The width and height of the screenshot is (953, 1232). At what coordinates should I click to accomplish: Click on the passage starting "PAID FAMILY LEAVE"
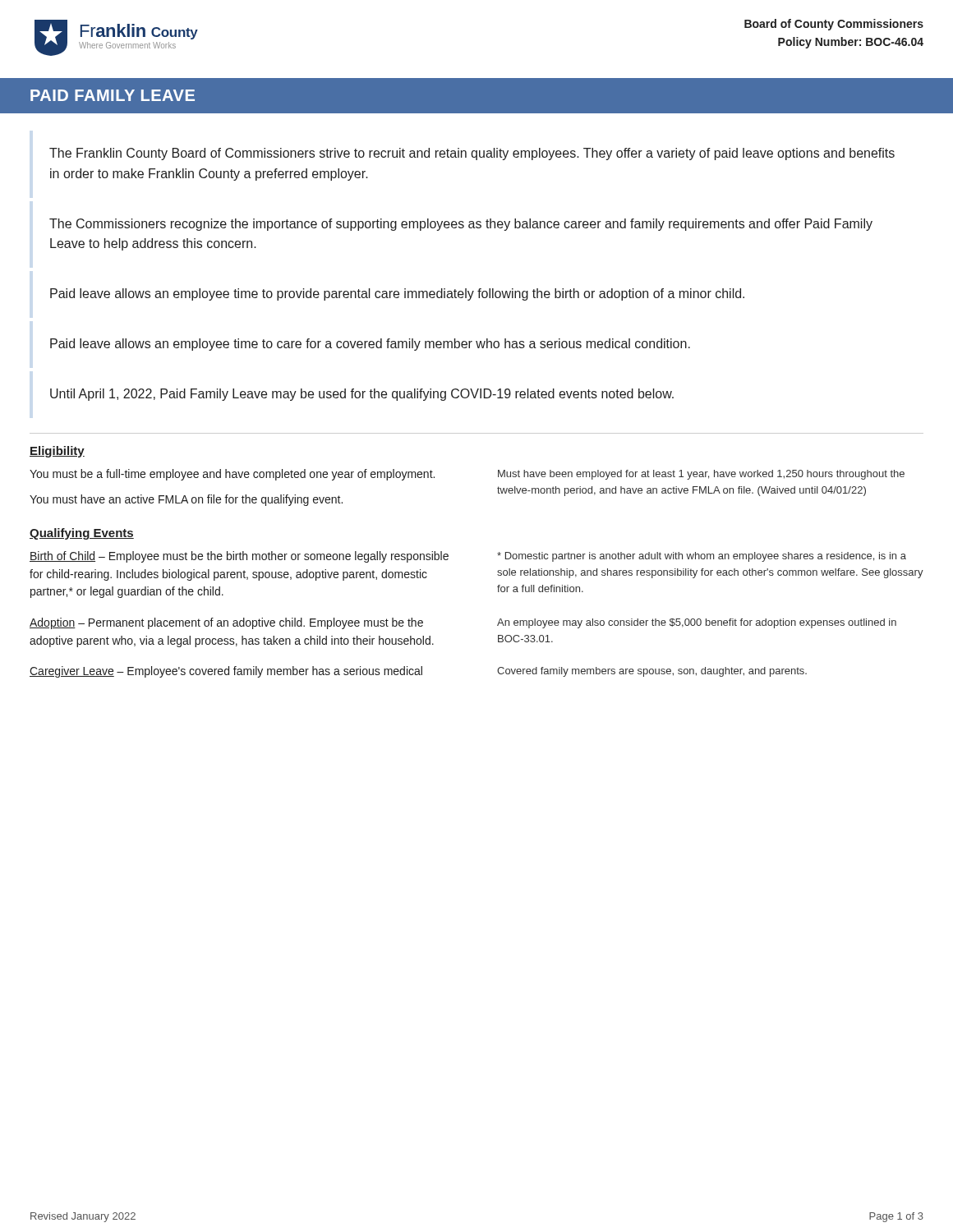tap(113, 95)
